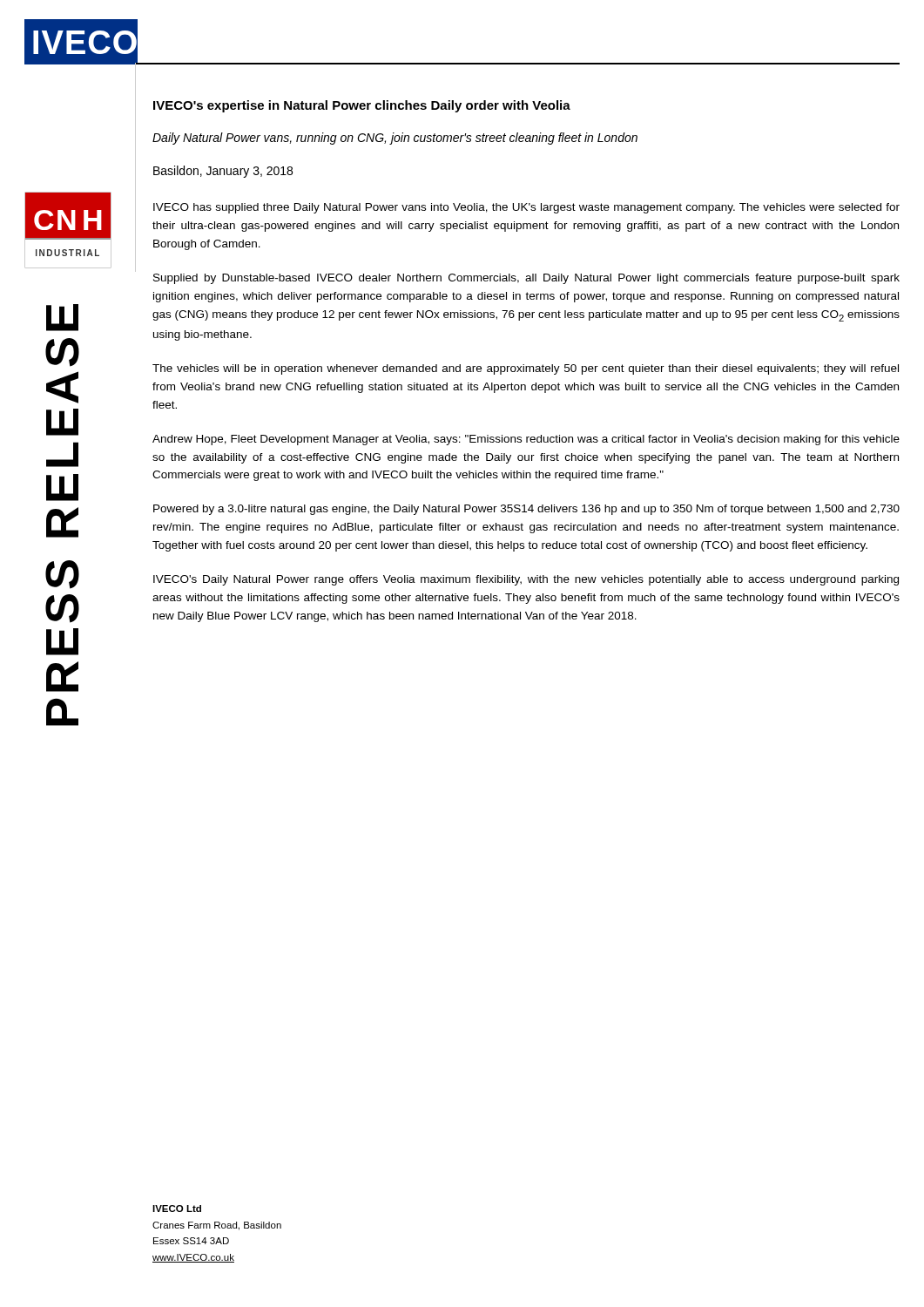Select the text block with the text "Supplied by Dunstable-based IVECO dealer"
The height and width of the screenshot is (1307, 924).
(x=526, y=306)
